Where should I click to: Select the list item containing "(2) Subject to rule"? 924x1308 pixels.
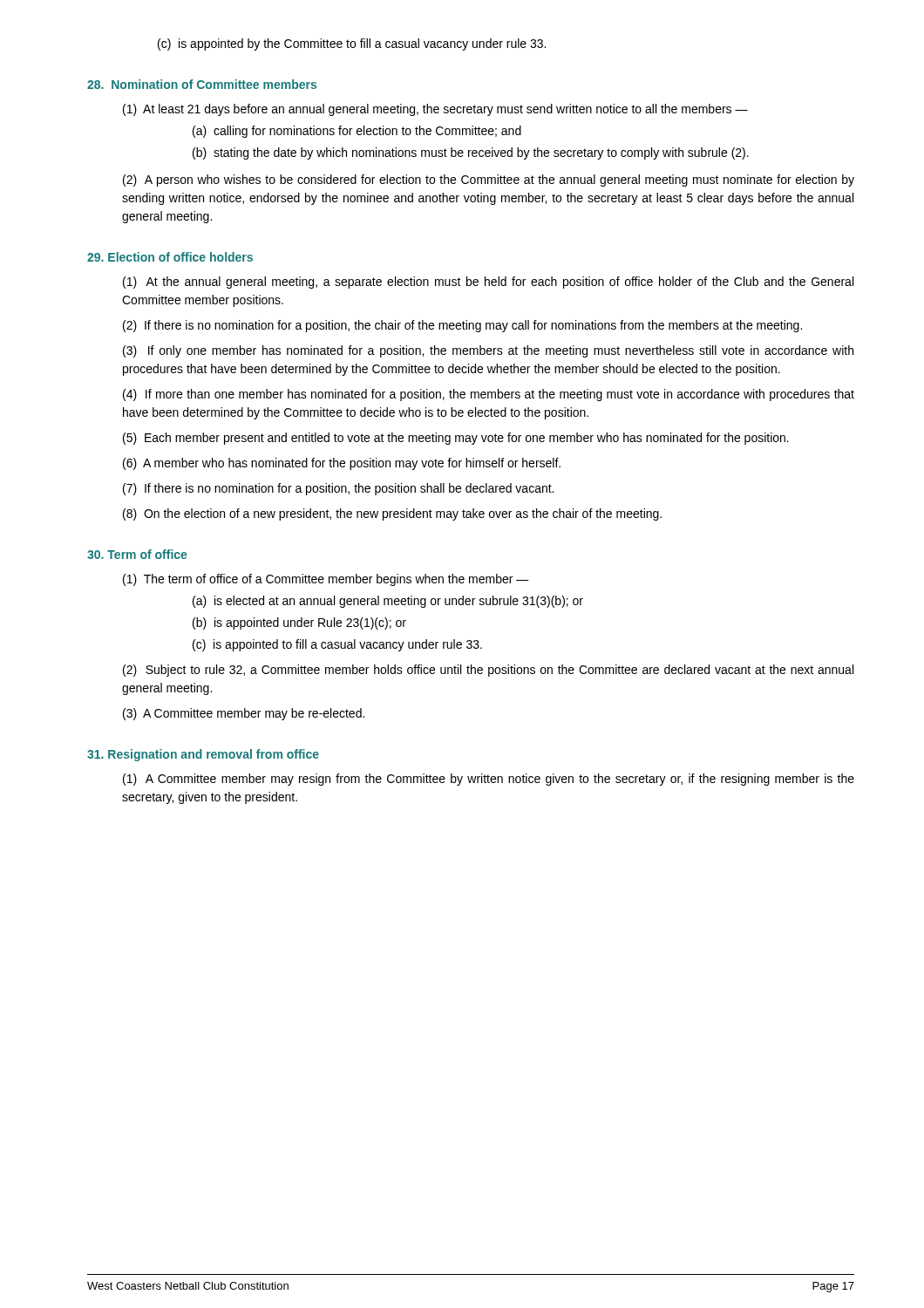pos(488,679)
